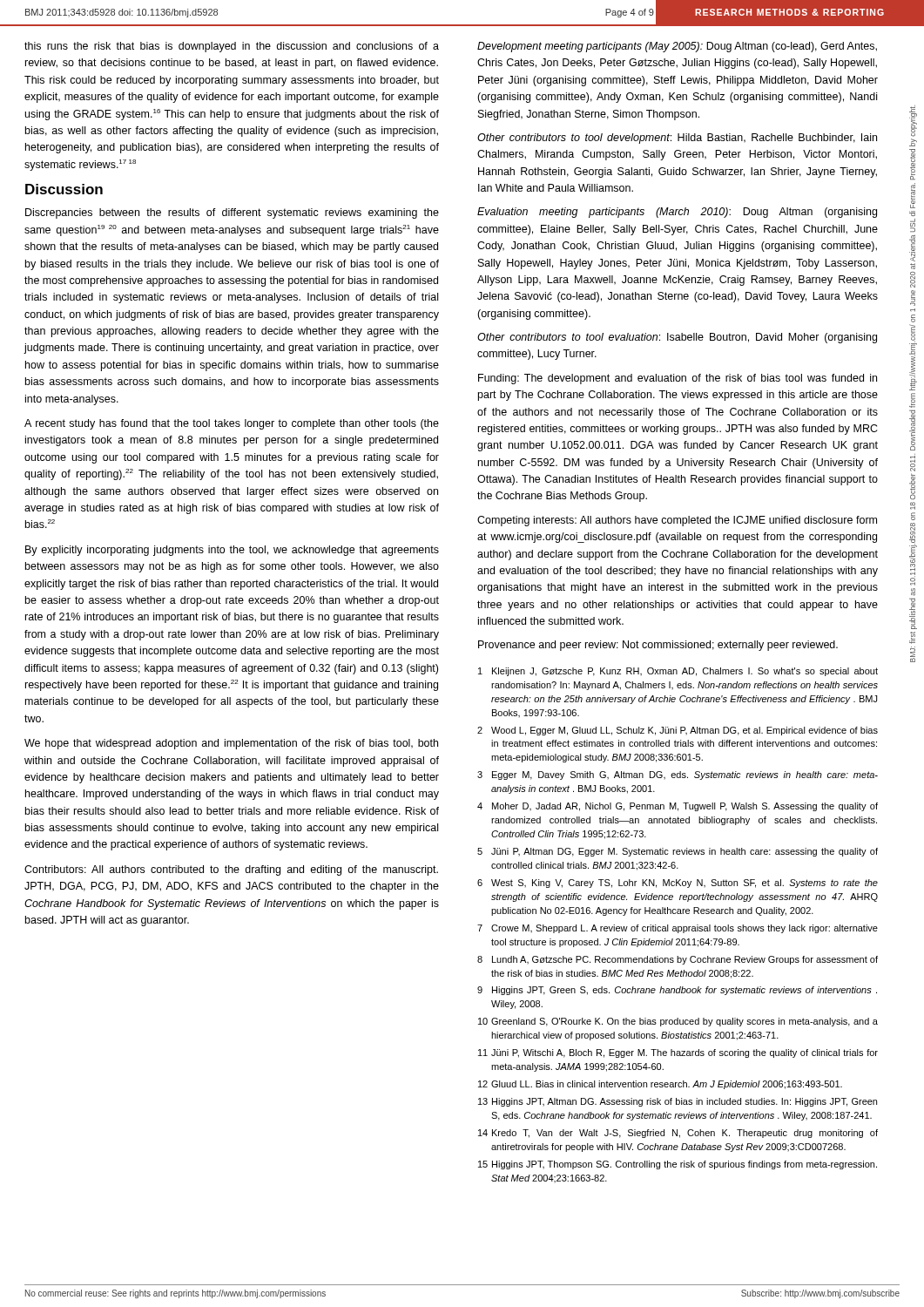924x1307 pixels.
Task: Navigate to the element starting "8 Lundh A, Gøtzsche"
Action: (x=678, y=967)
